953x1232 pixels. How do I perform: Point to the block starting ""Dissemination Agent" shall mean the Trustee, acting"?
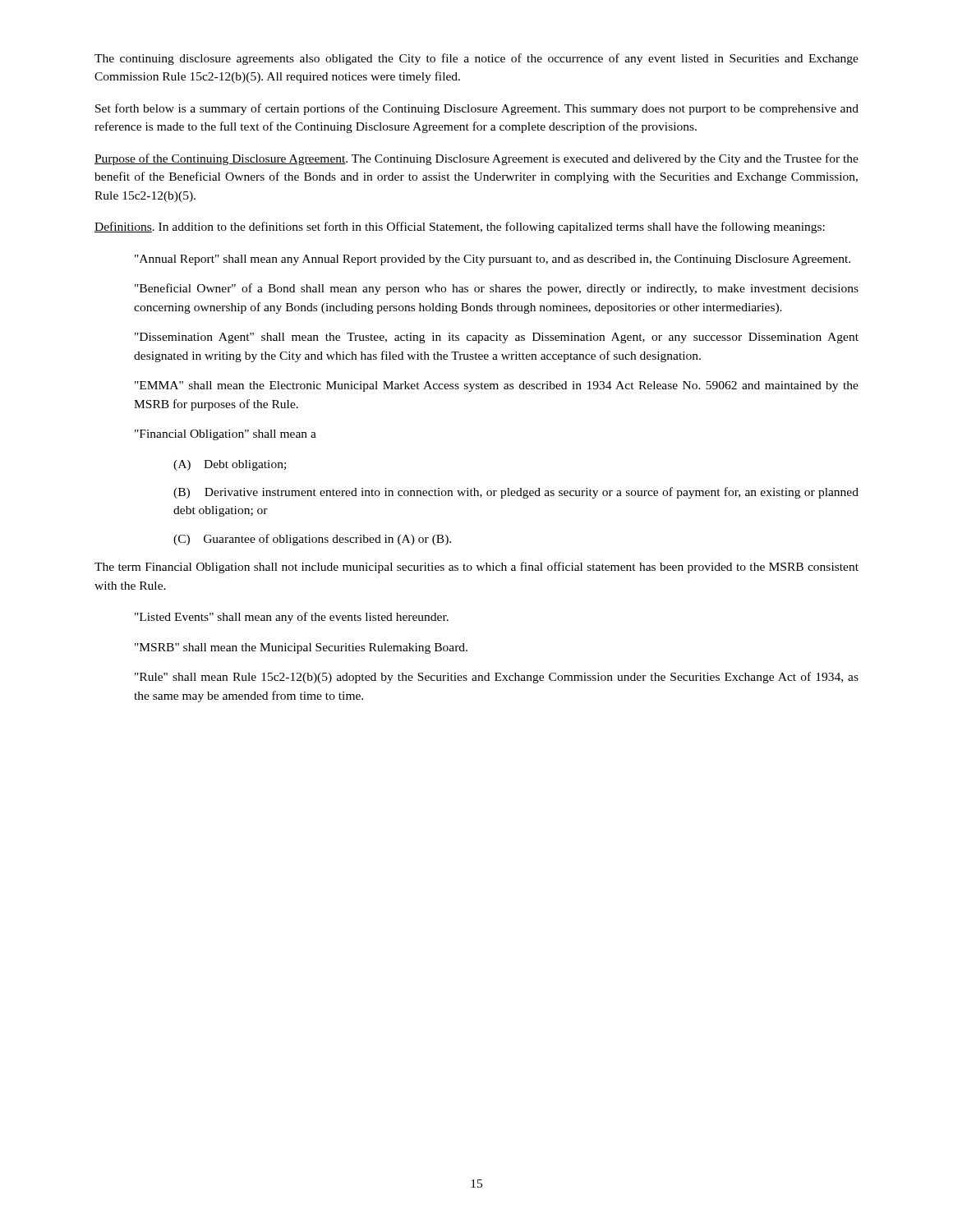point(496,346)
